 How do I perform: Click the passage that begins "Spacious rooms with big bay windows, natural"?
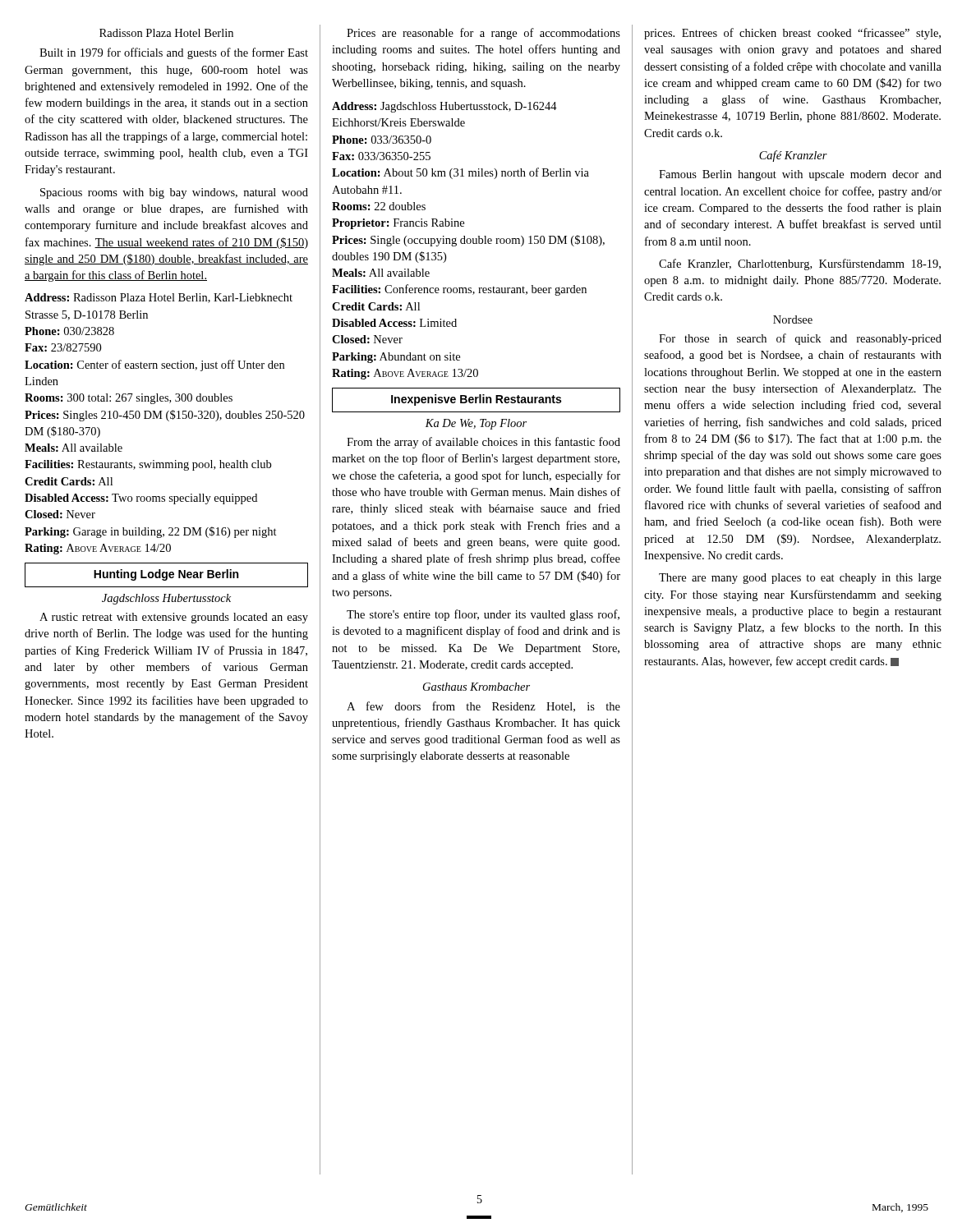point(166,234)
